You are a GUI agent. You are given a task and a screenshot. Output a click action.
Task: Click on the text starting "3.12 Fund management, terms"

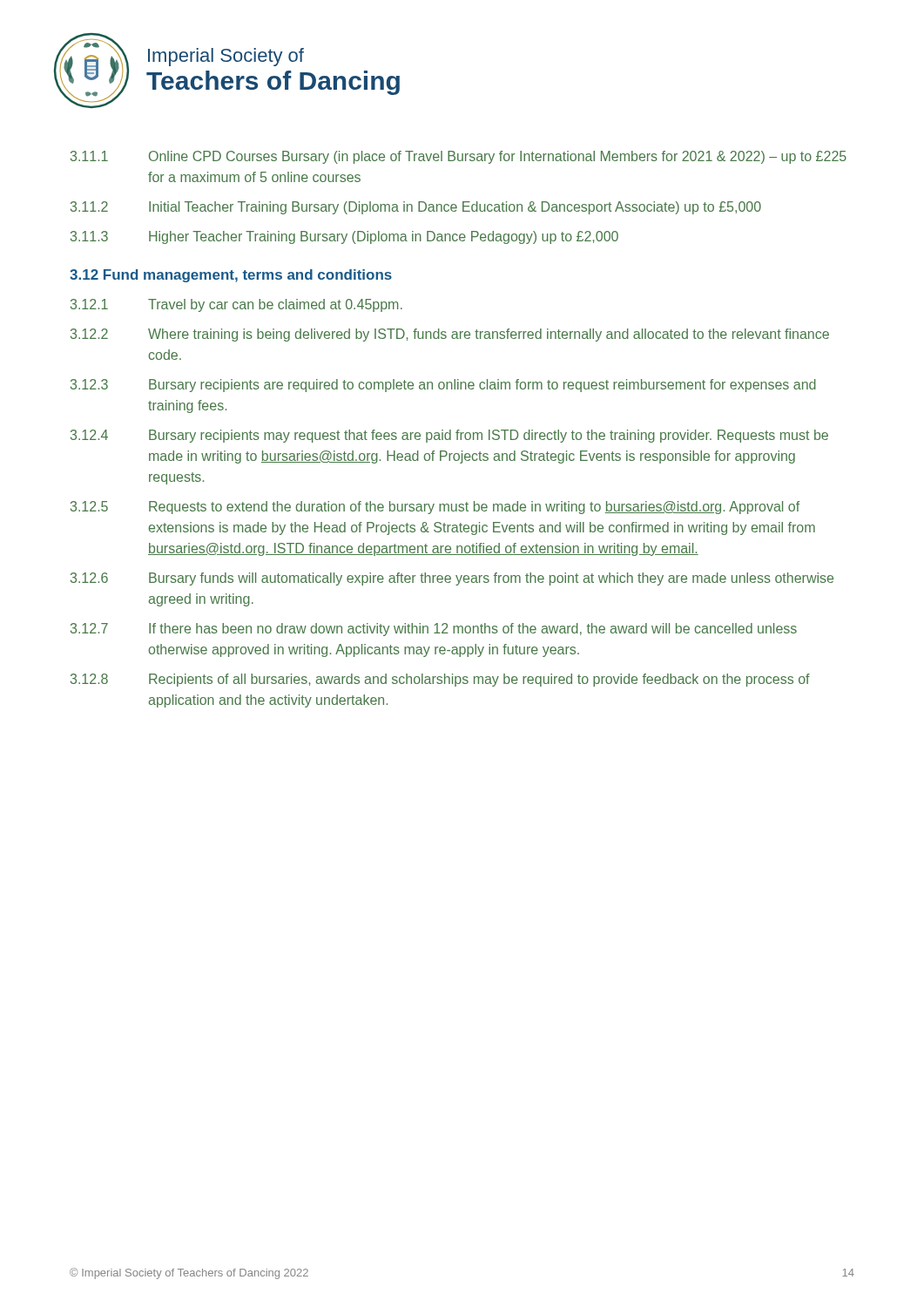point(231,275)
